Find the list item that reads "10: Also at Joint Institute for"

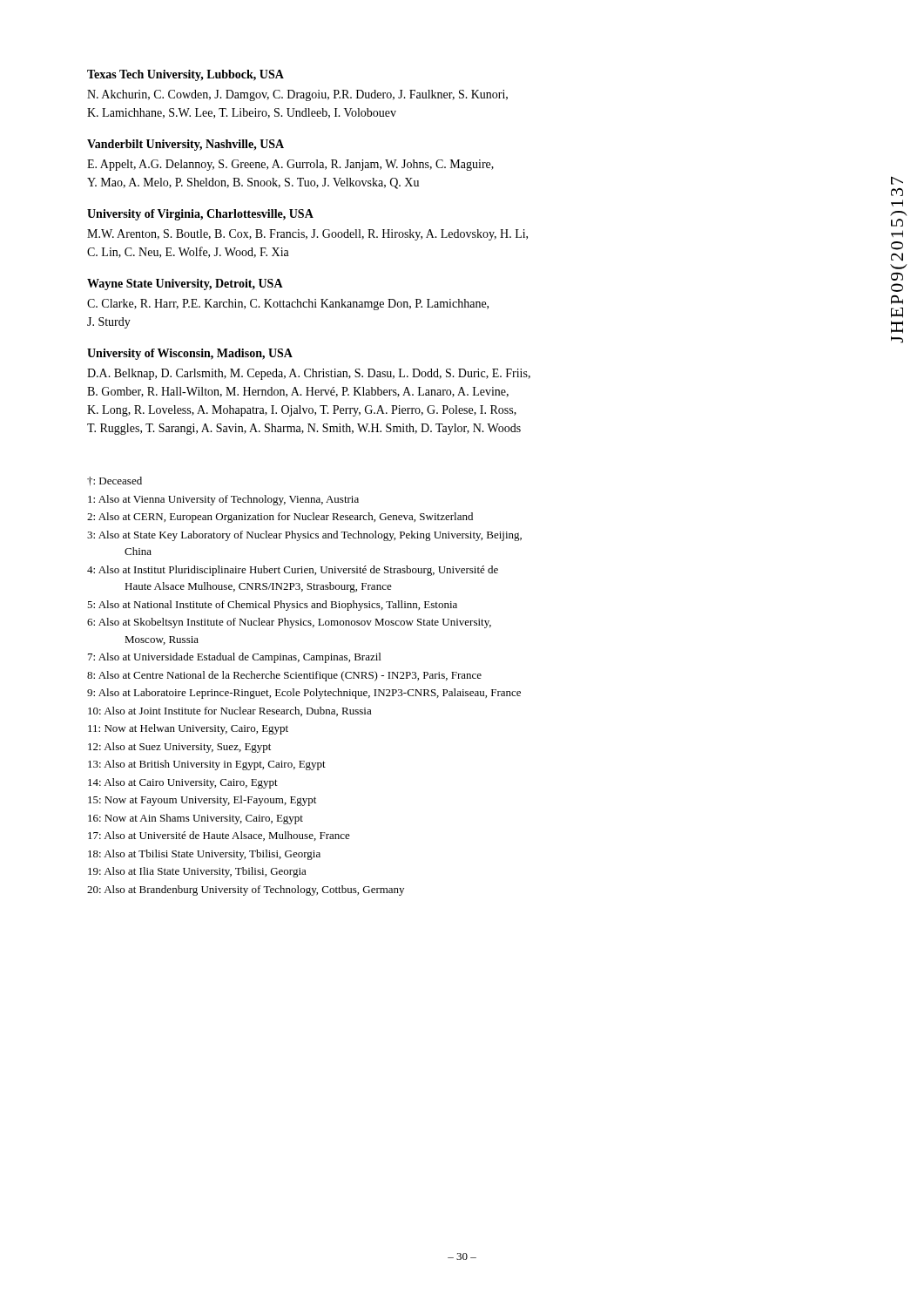[x=229, y=710]
